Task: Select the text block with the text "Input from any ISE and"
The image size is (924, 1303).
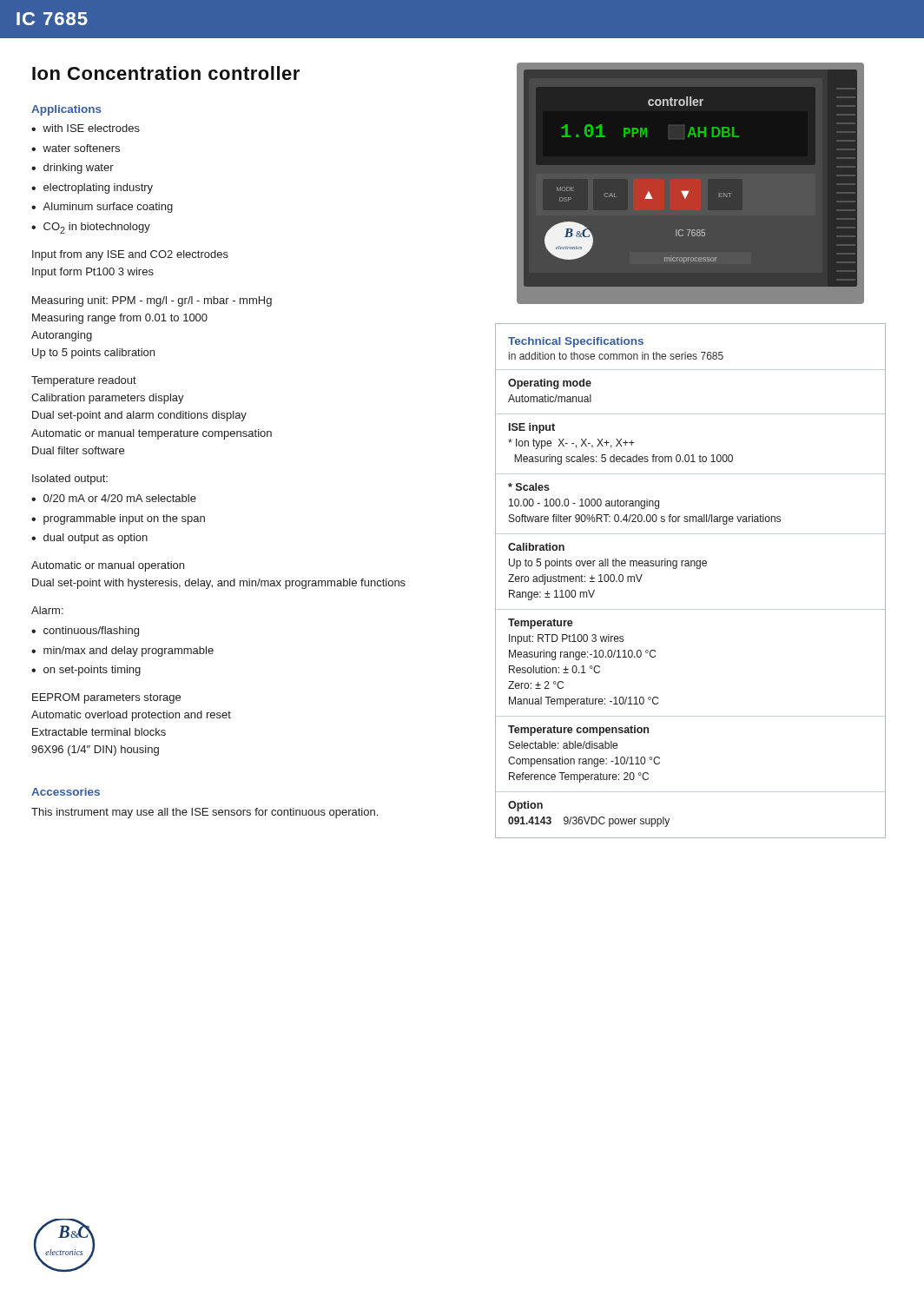Action: coord(130,263)
